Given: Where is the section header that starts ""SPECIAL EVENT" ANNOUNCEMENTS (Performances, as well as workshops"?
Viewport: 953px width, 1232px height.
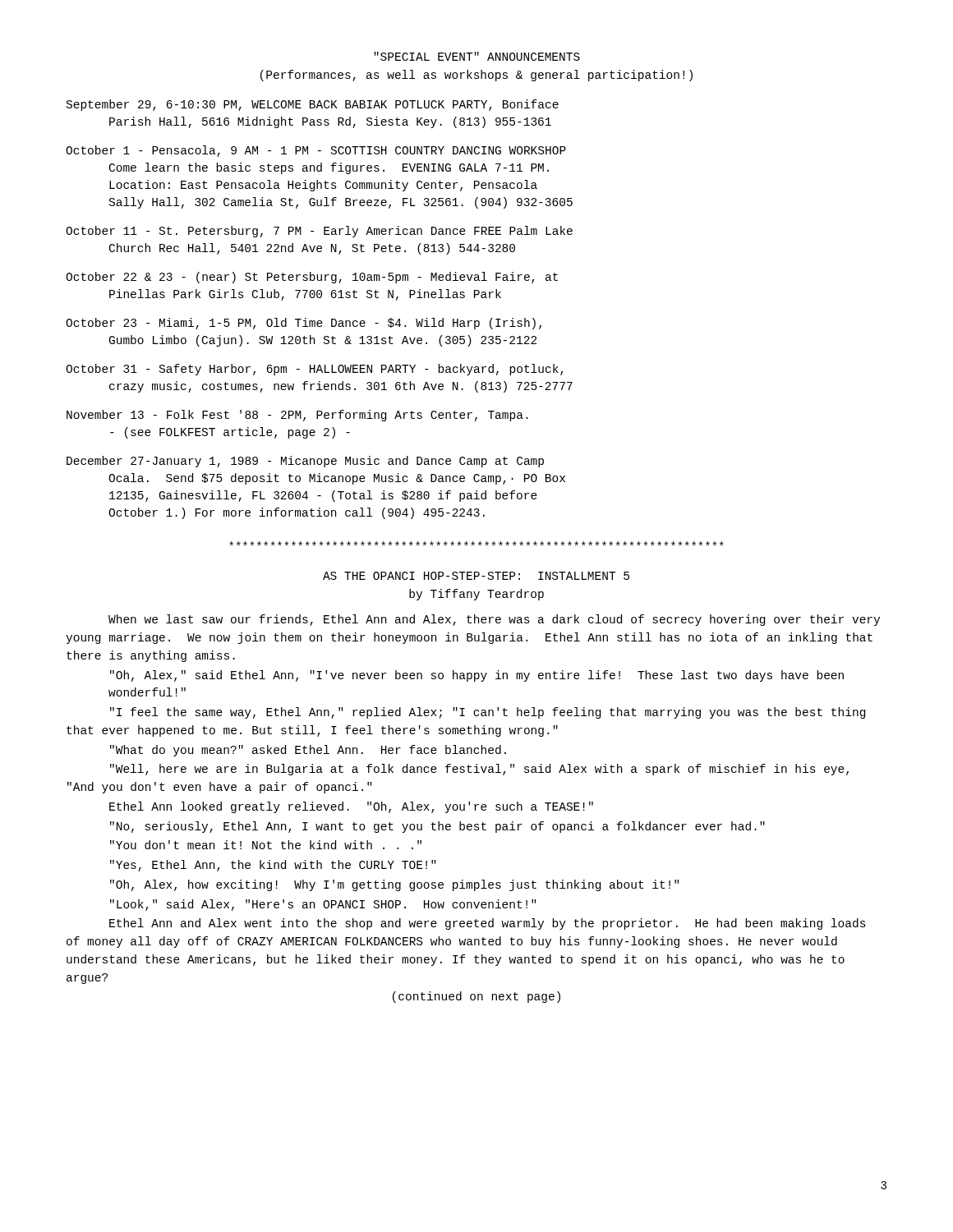Looking at the screenshot, I should pyautogui.click(x=476, y=66).
